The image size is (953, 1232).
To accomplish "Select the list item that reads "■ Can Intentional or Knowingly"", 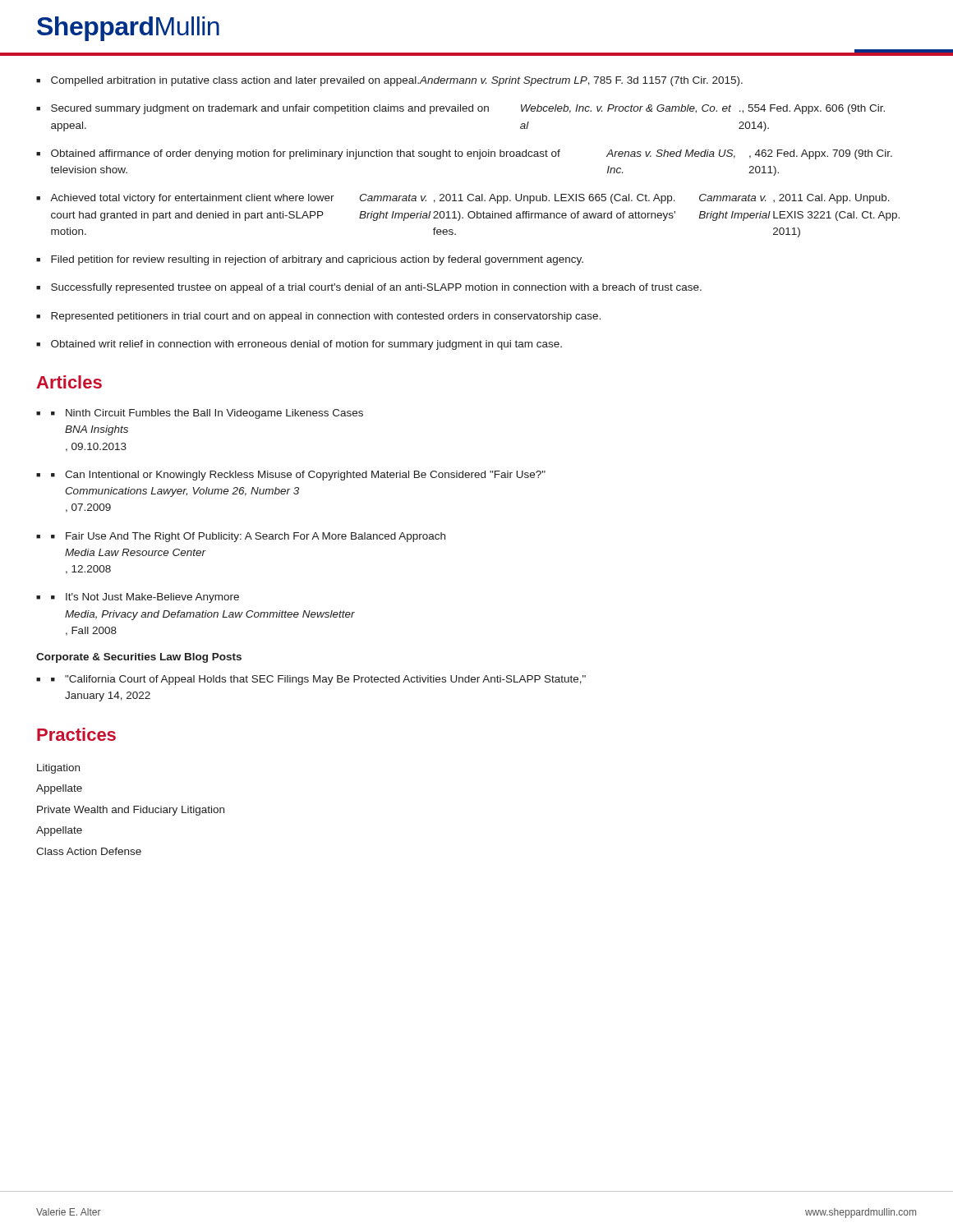I will point(291,476).
